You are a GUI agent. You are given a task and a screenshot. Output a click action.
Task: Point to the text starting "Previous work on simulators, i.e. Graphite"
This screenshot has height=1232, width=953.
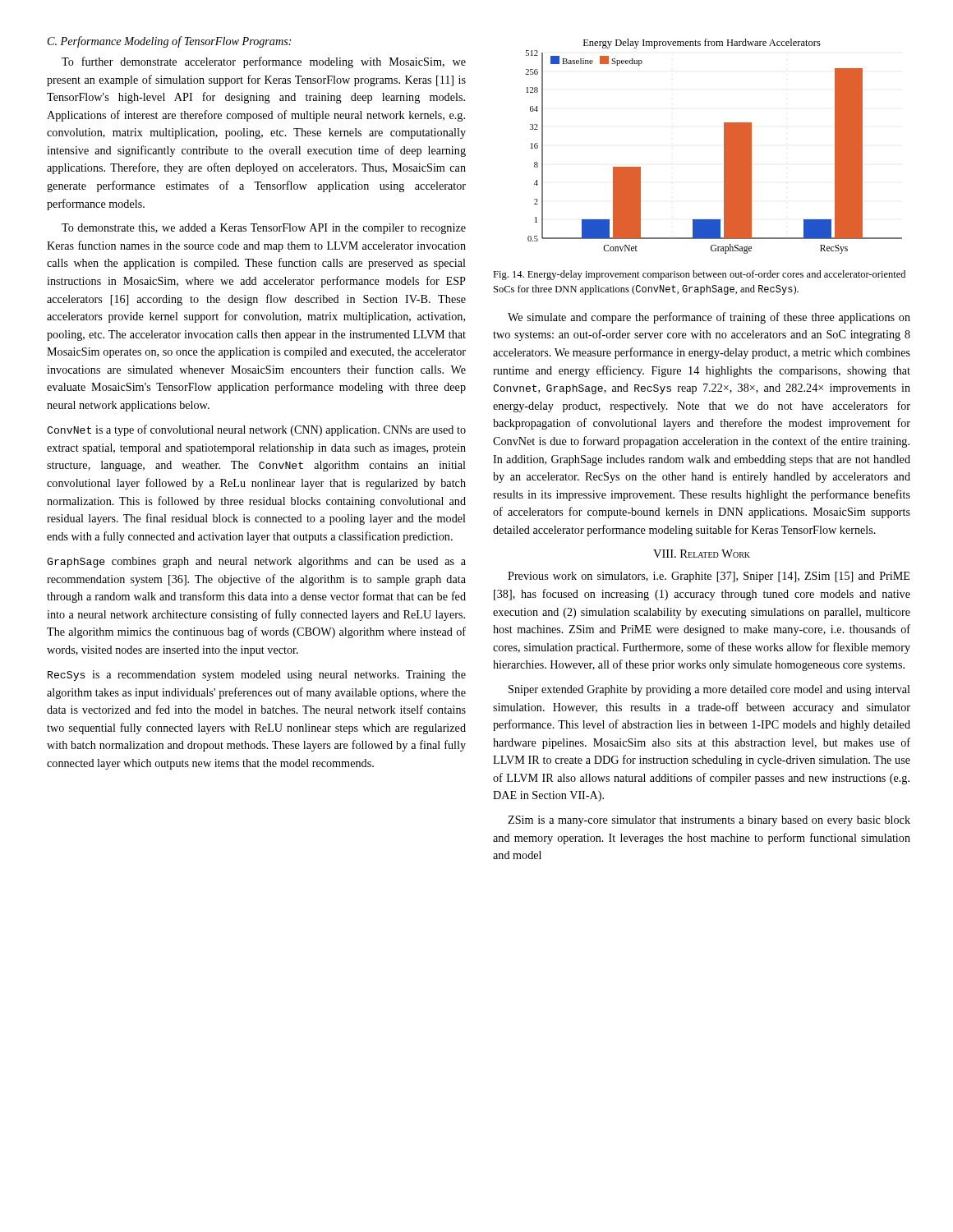[702, 716]
